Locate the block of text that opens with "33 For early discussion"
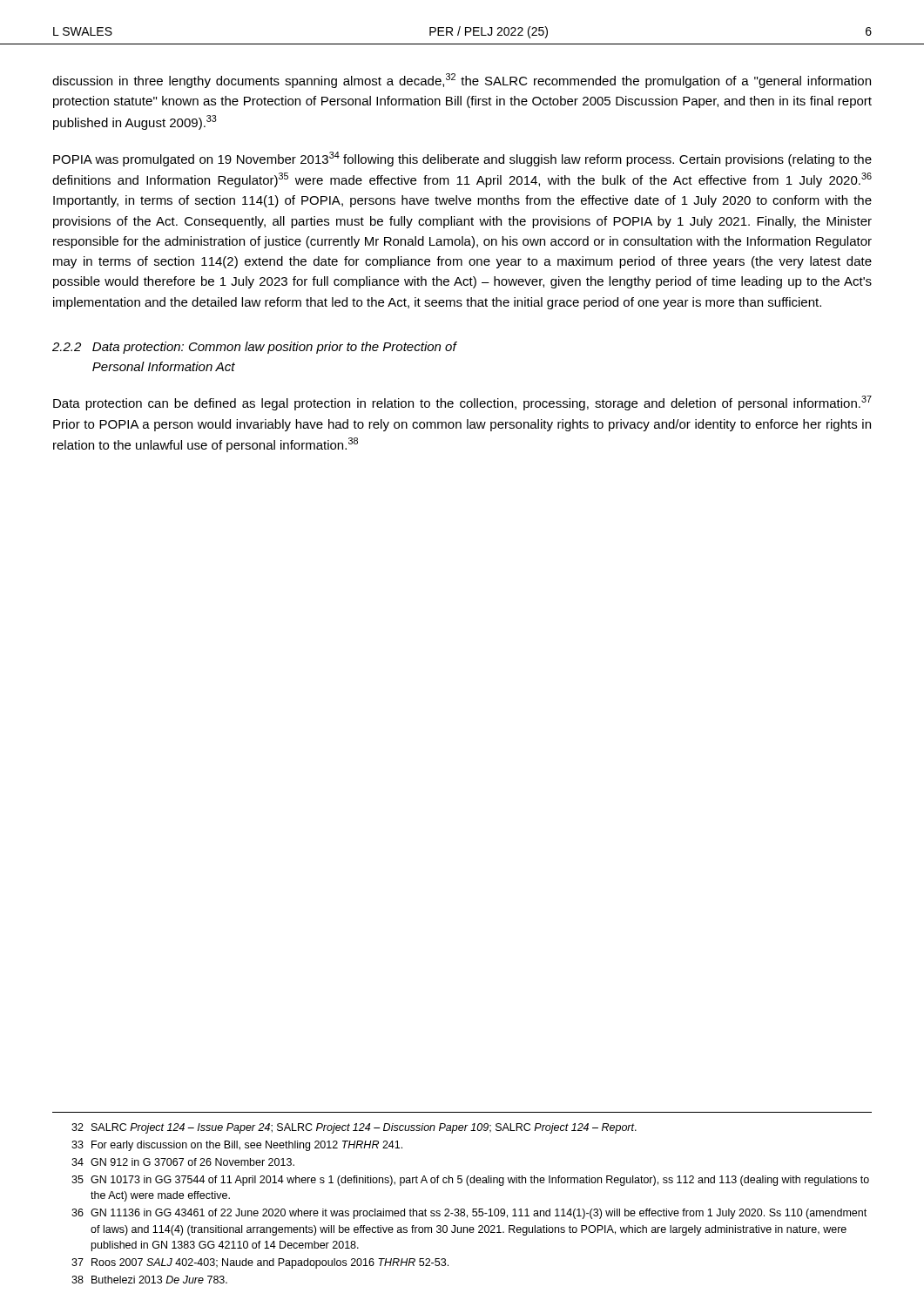 pos(237,1146)
